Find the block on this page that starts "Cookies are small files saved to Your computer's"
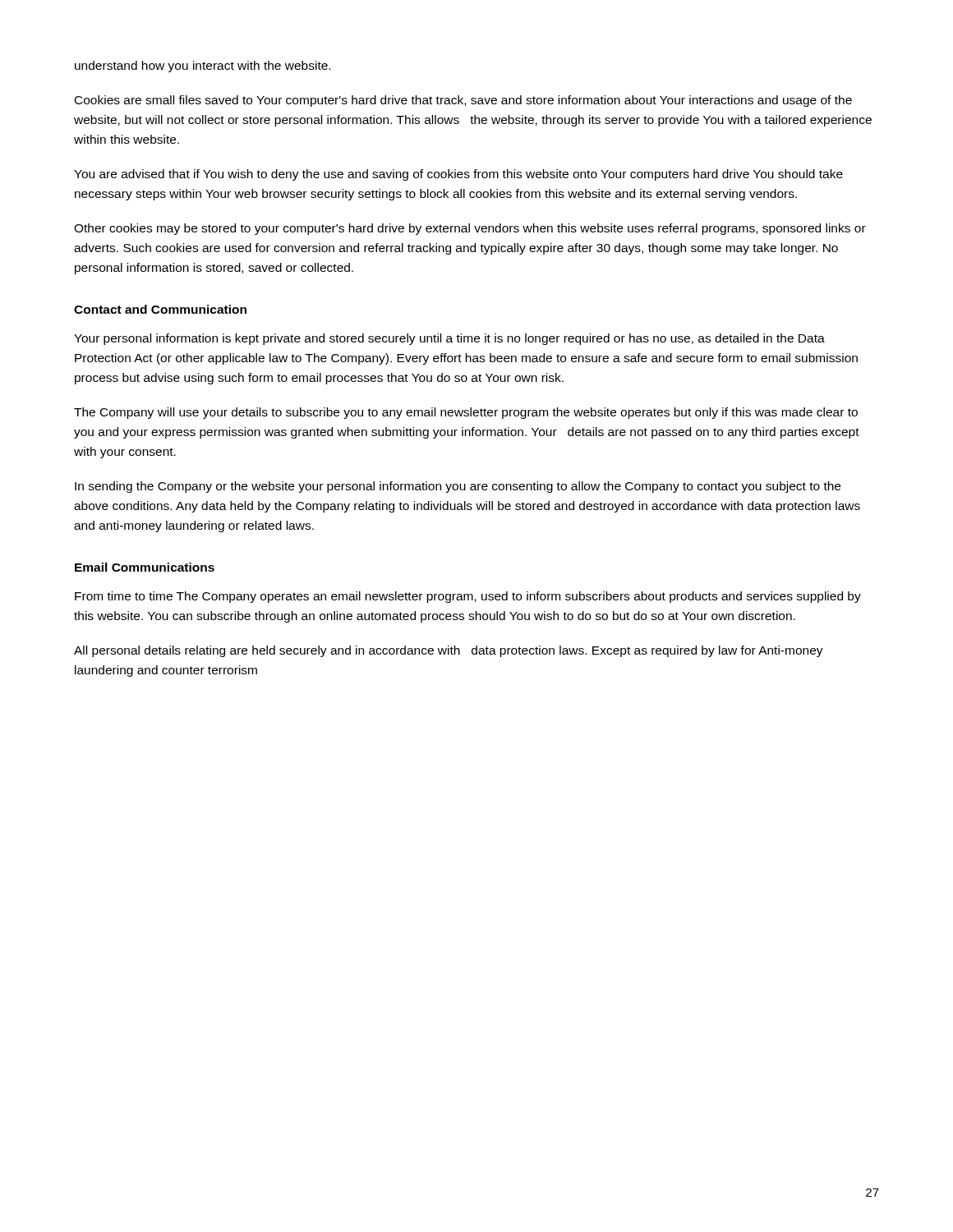Viewport: 953px width, 1232px height. coord(476,120)
